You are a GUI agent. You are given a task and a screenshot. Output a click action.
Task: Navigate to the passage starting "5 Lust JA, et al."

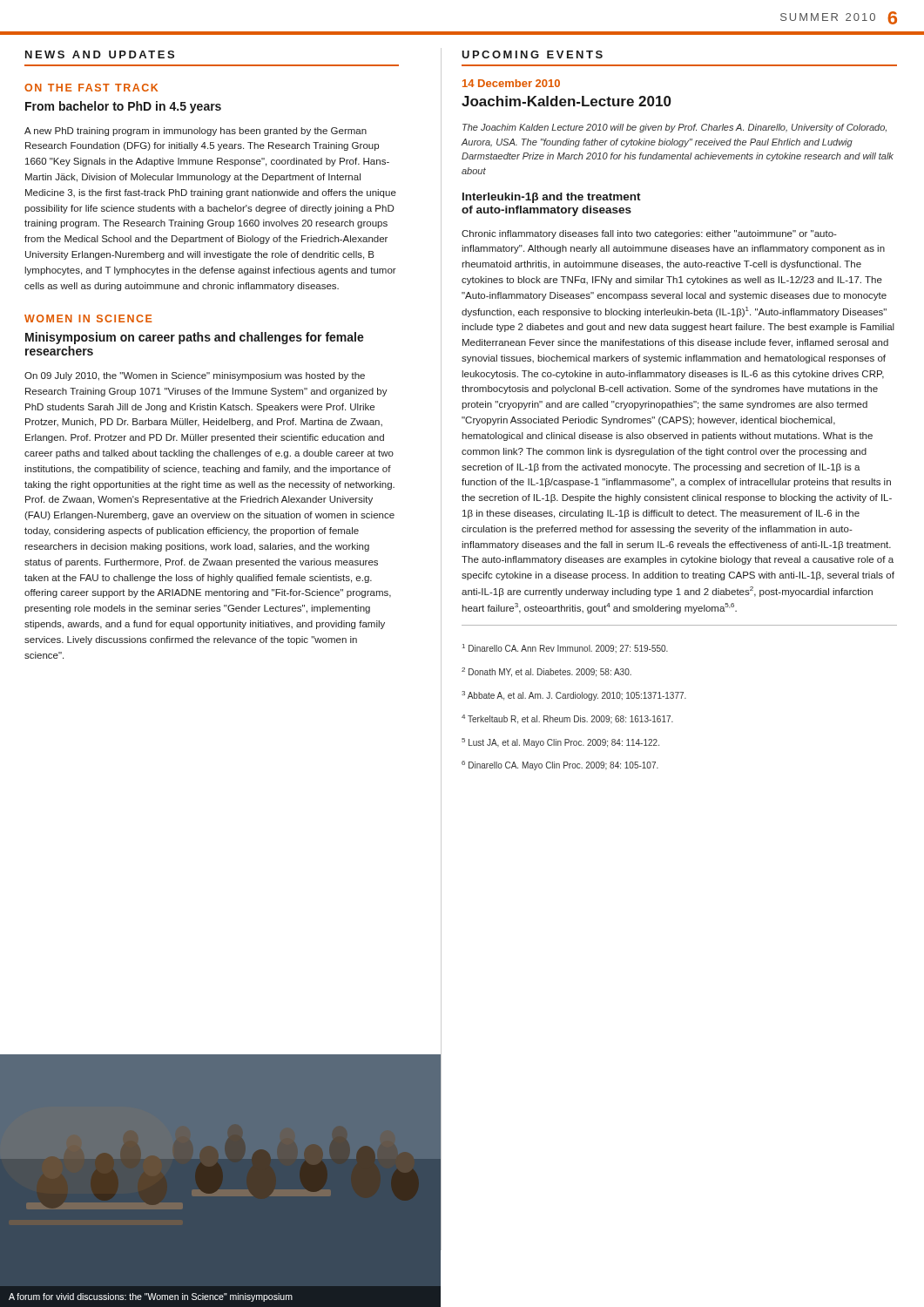[560, 743]
